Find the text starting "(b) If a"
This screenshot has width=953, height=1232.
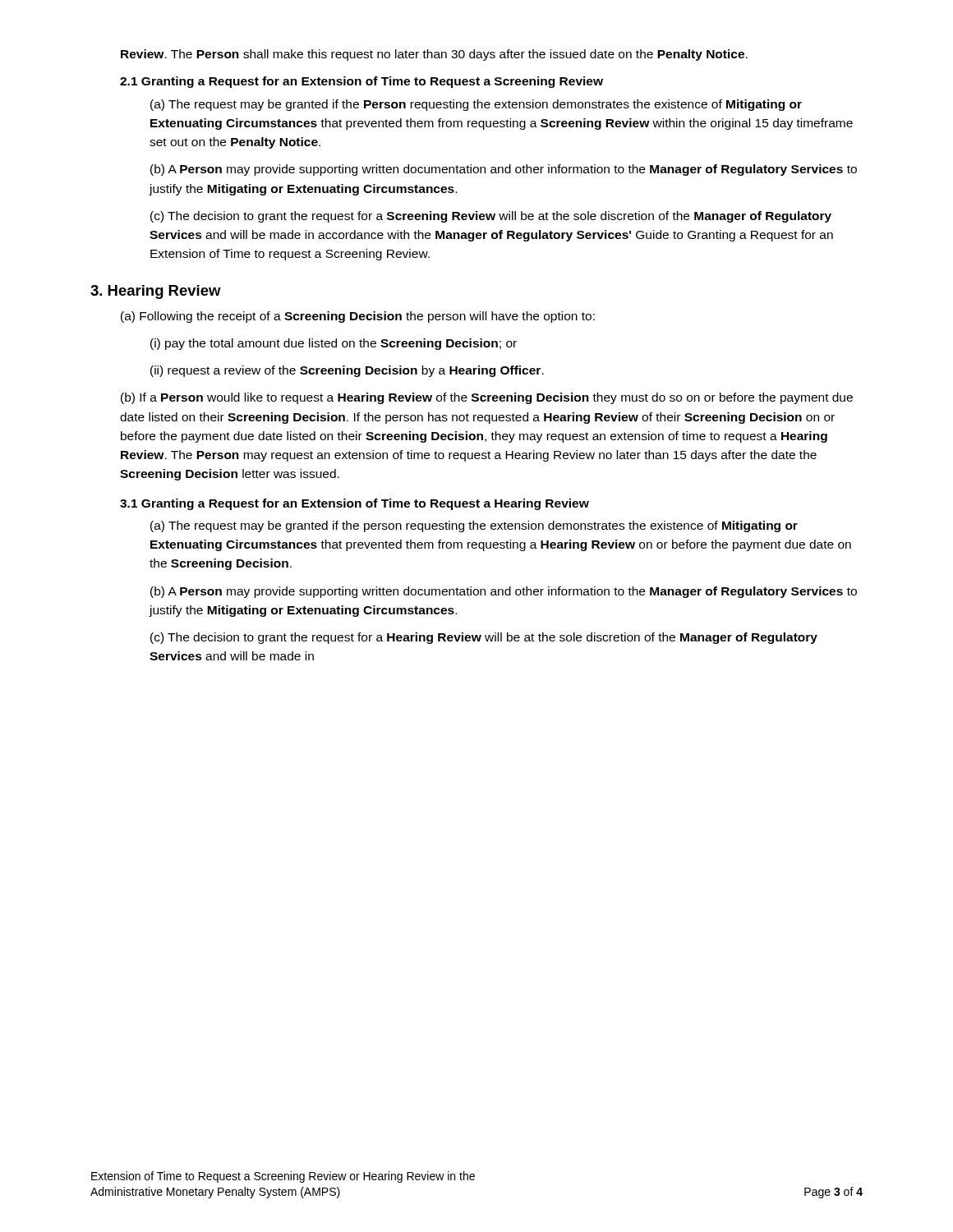(x=491, y=436)
